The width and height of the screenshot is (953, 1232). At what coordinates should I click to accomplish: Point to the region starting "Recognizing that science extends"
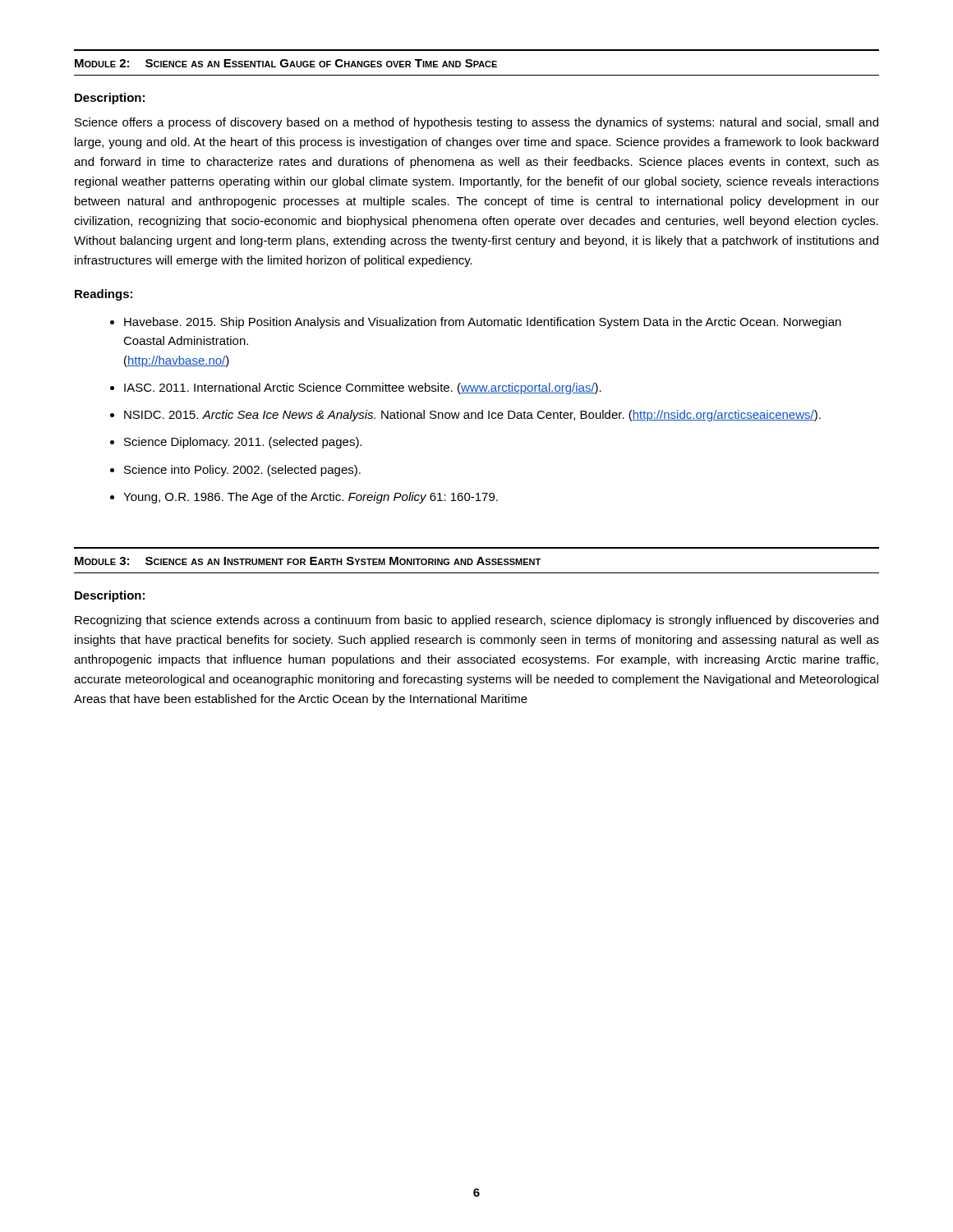tap(476, 659)
